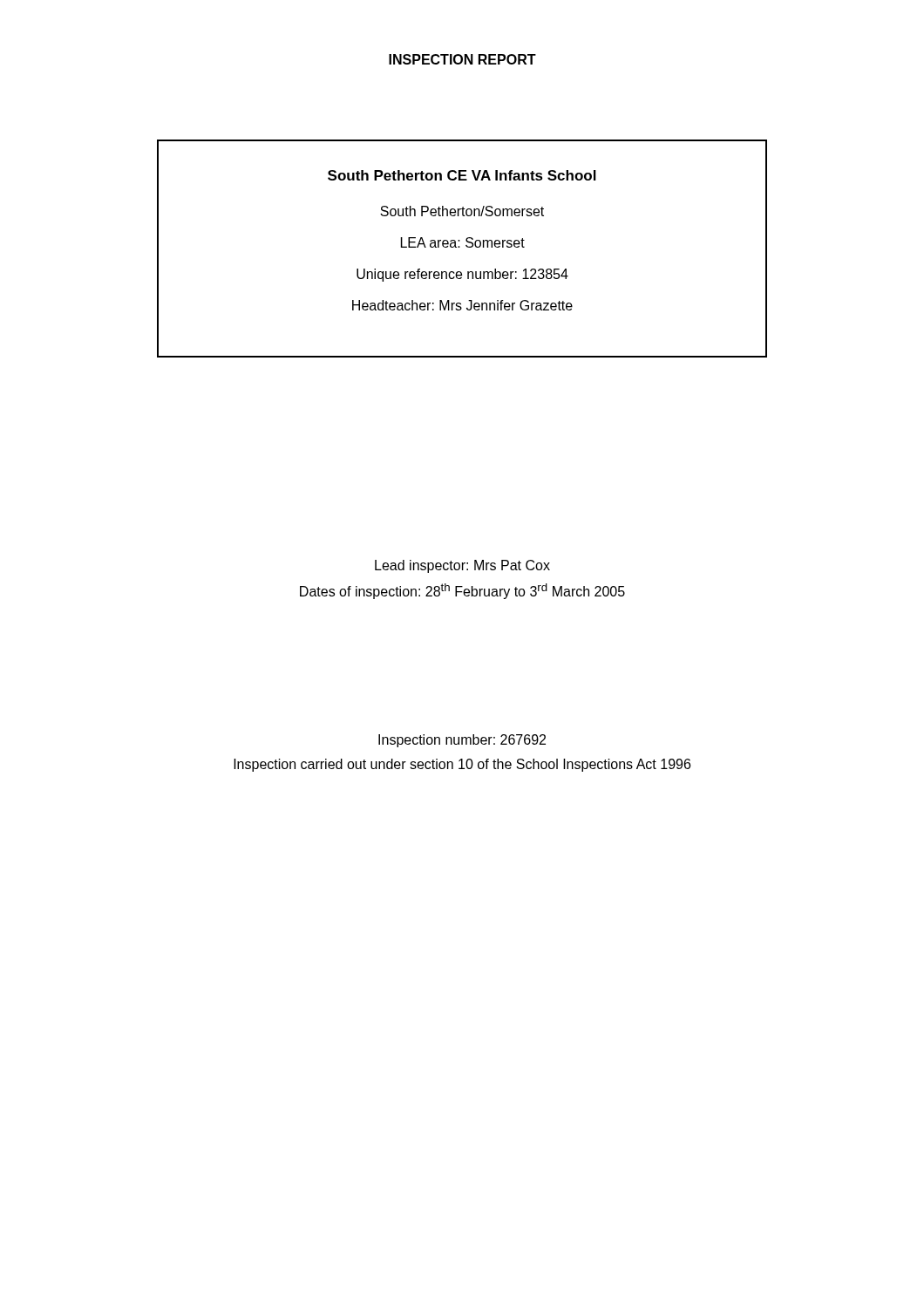Image resolution: width=924 pixels, height=1308 pixels.
Task: Click the title
Action: [462, 60]
